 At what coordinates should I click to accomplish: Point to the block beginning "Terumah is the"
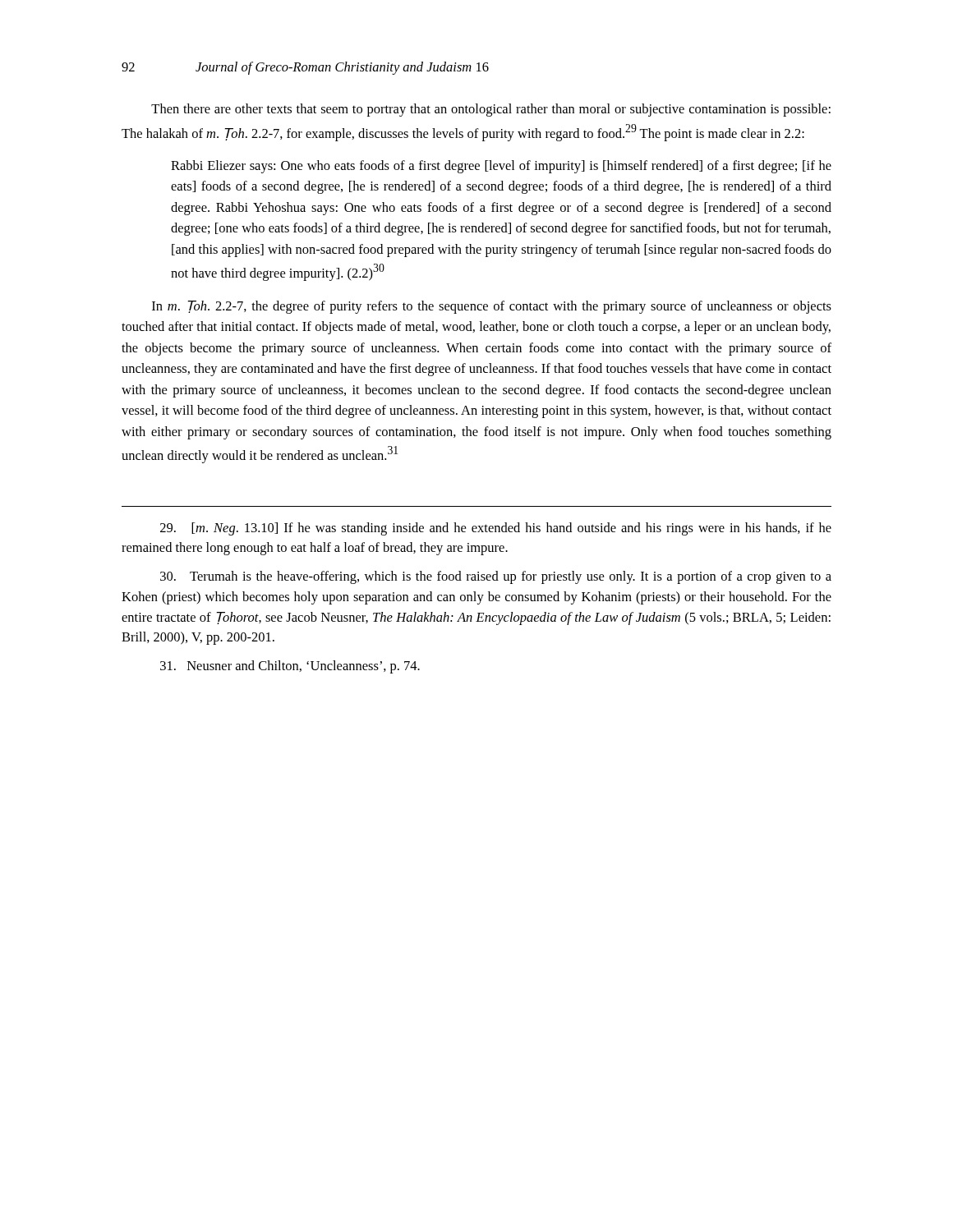click(x=476, y=607)
